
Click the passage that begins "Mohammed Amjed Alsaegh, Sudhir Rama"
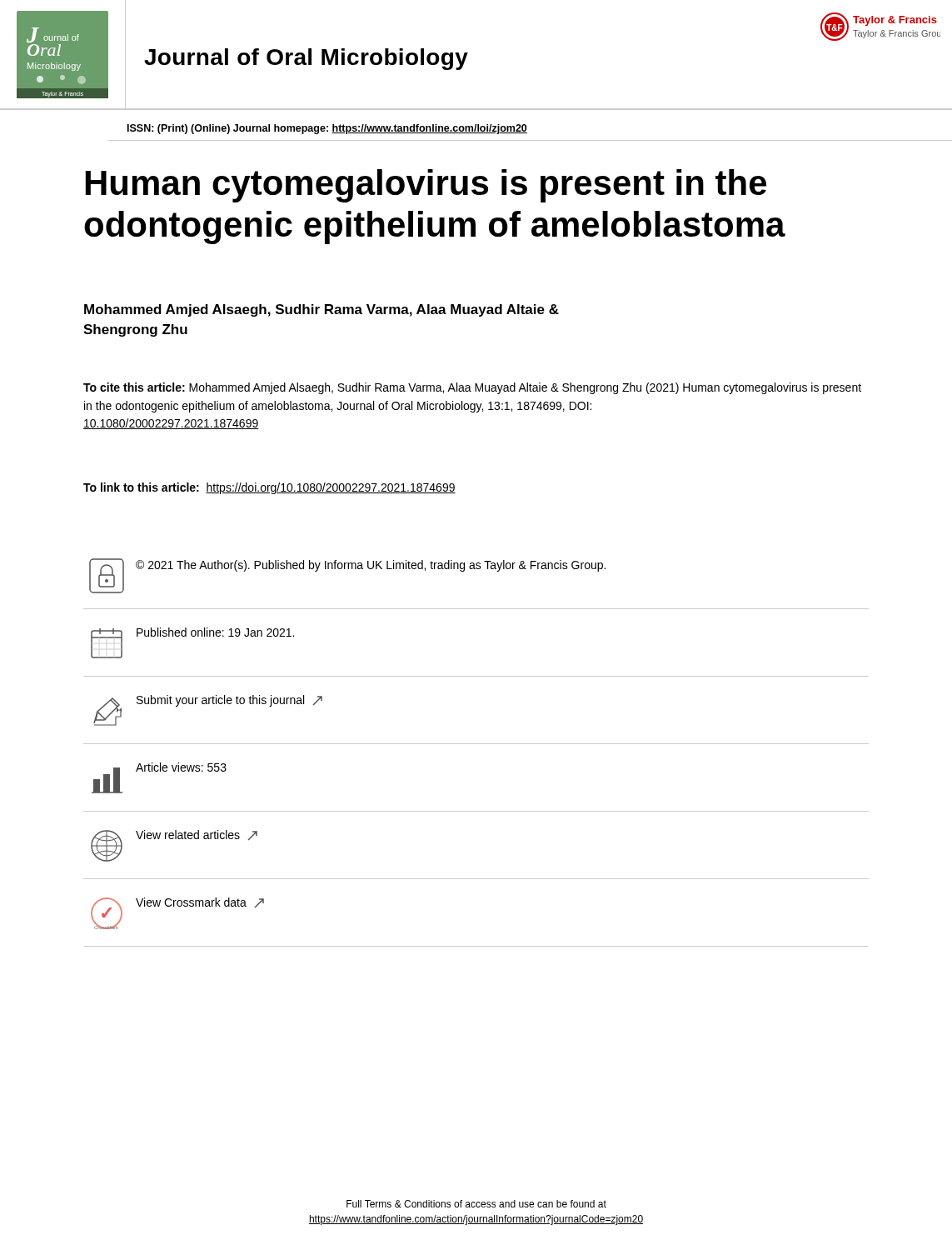tap(321, 320)
